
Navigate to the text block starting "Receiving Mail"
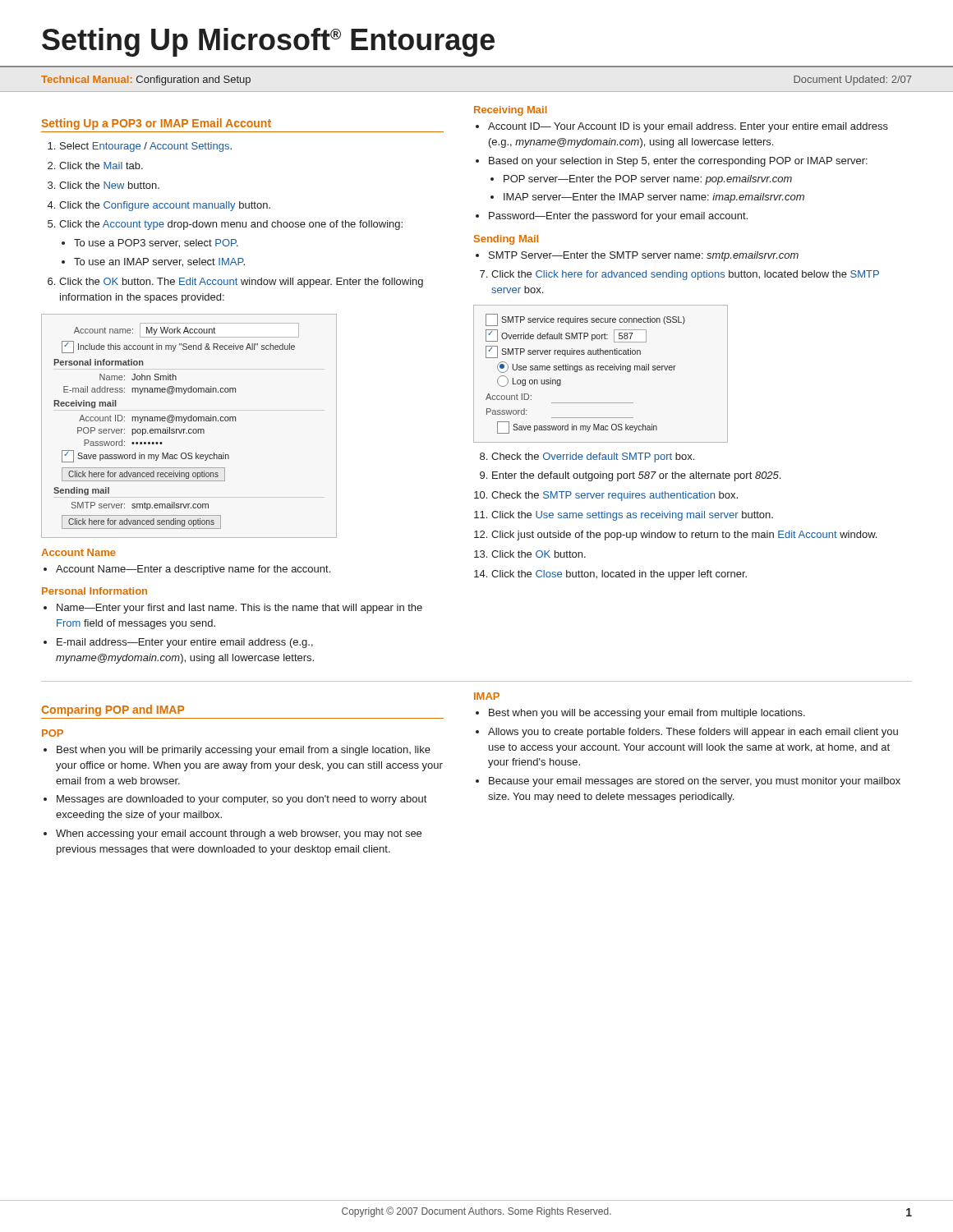click(x=510, y=110)
